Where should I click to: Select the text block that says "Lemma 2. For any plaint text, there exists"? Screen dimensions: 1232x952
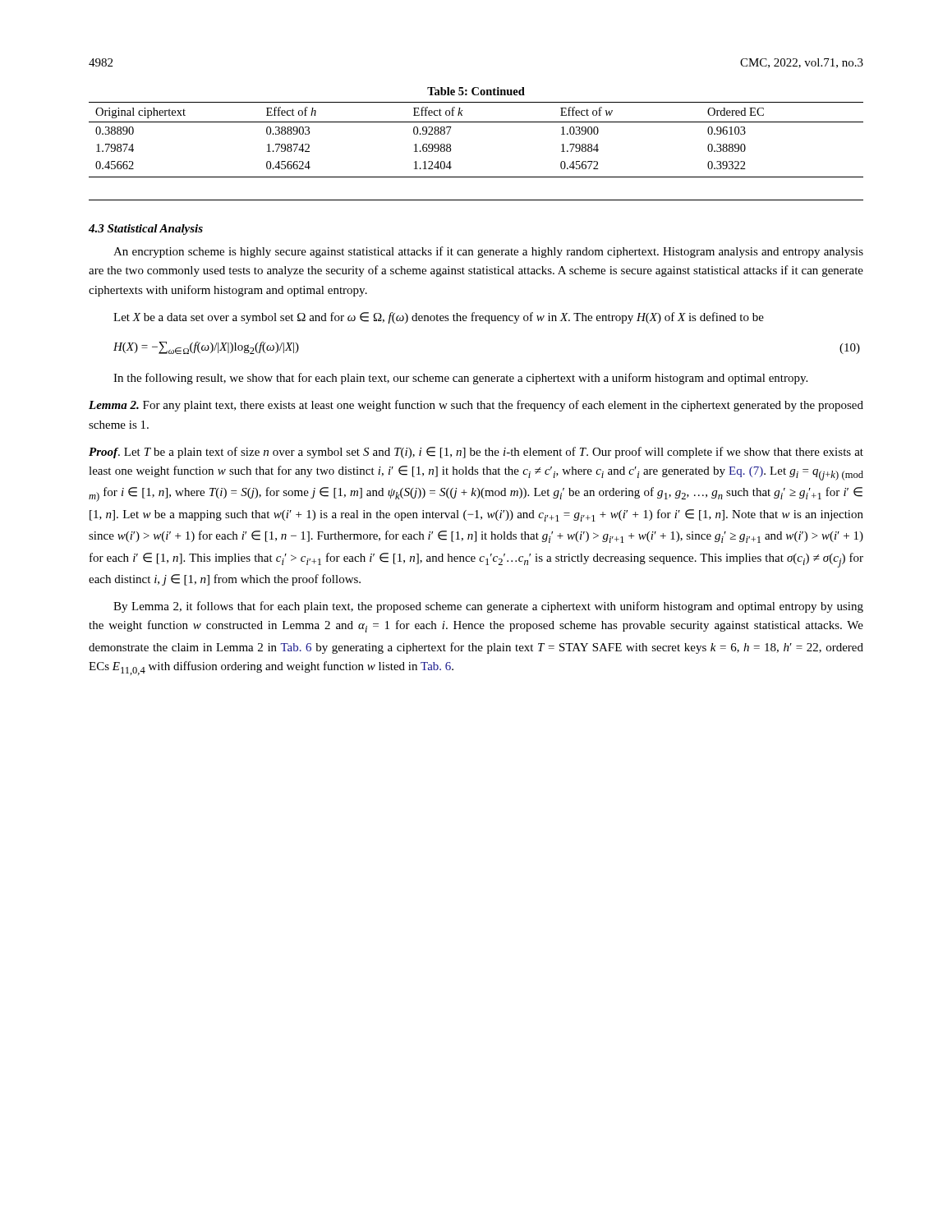pos(476,415)
